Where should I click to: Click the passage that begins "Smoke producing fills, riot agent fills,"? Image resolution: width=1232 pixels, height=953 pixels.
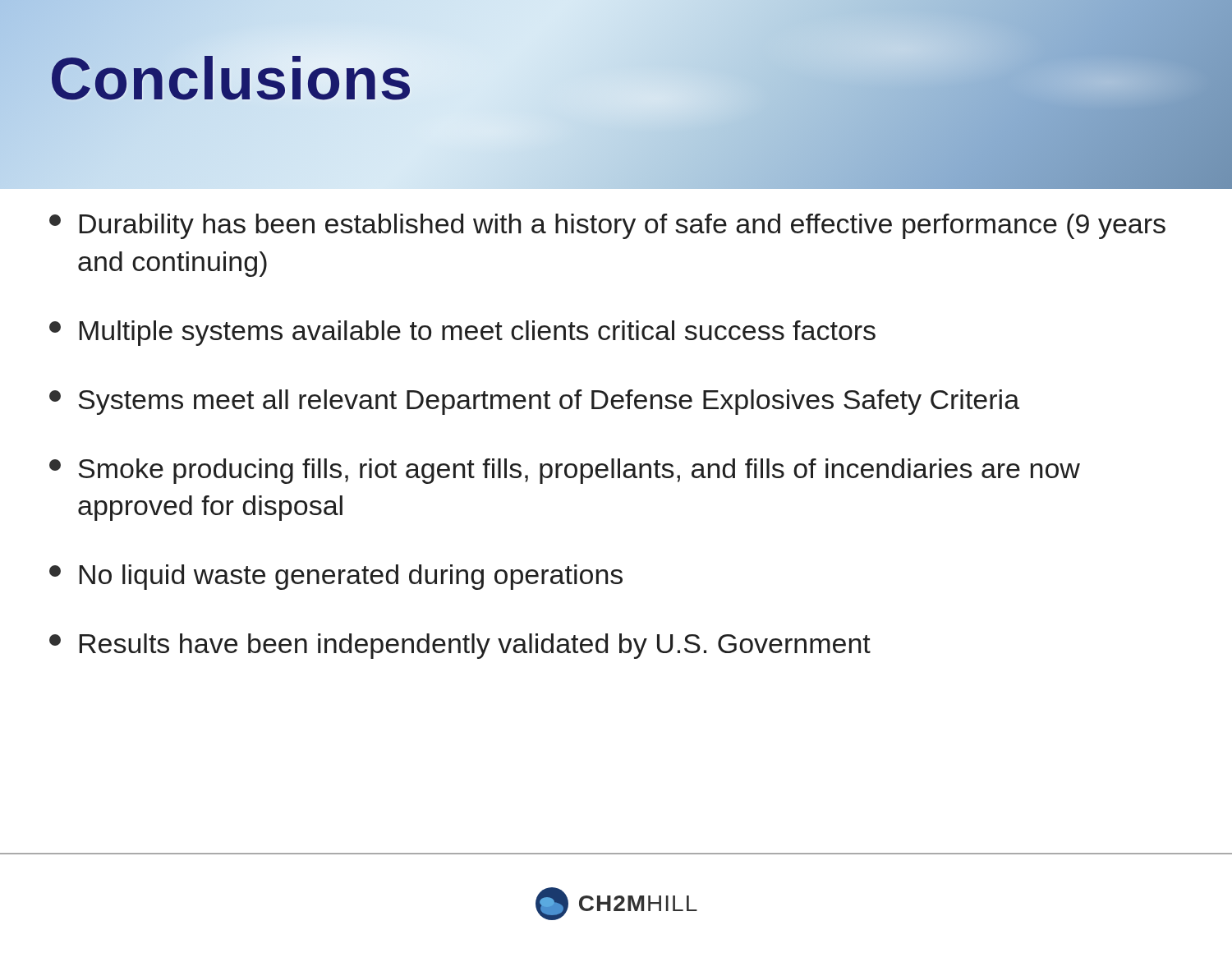(x=616, y=488)
